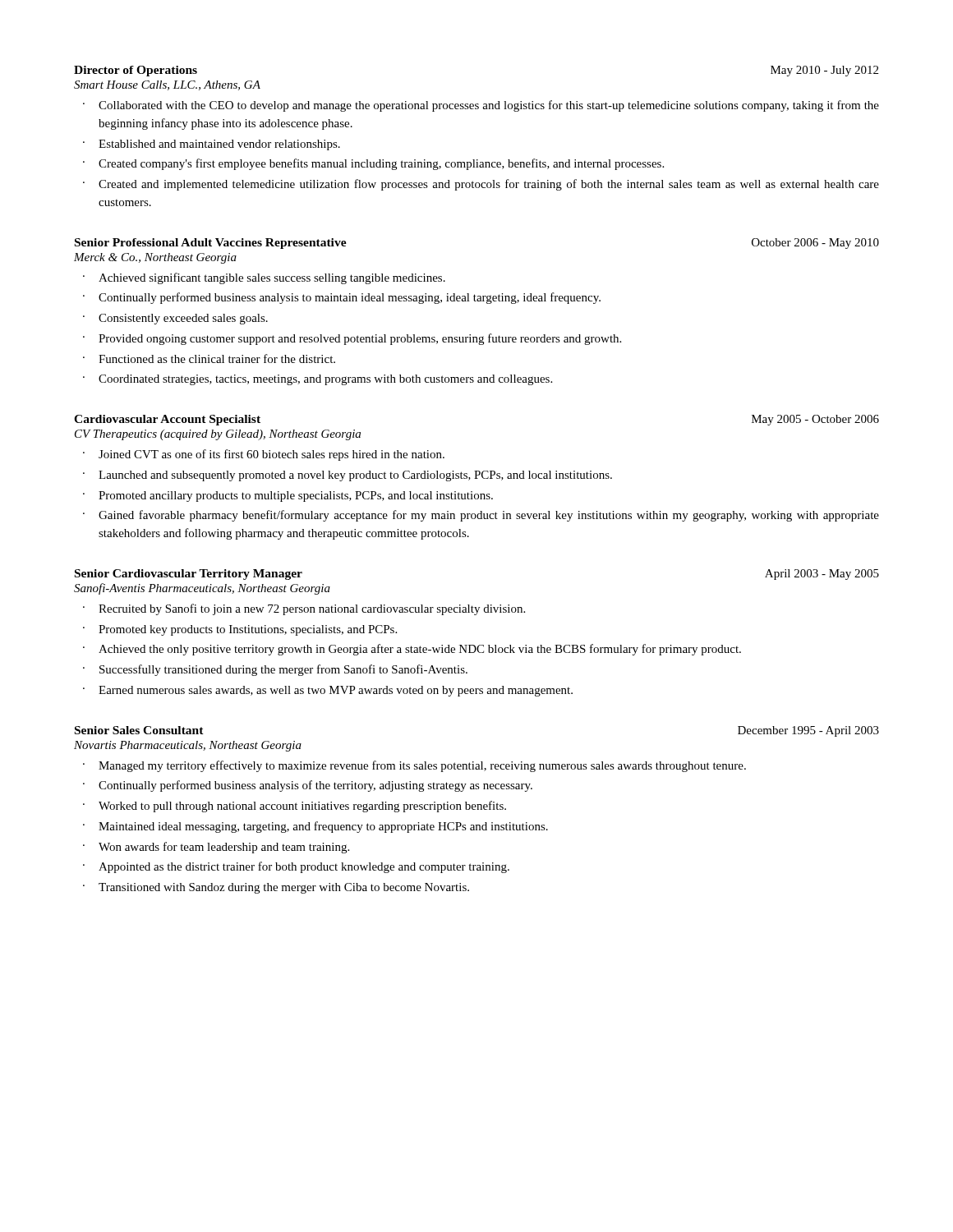Screen dimensions: 1232x953
Task: Select the text containing "October 2006 - May 2010"
Action: [815, 242]
